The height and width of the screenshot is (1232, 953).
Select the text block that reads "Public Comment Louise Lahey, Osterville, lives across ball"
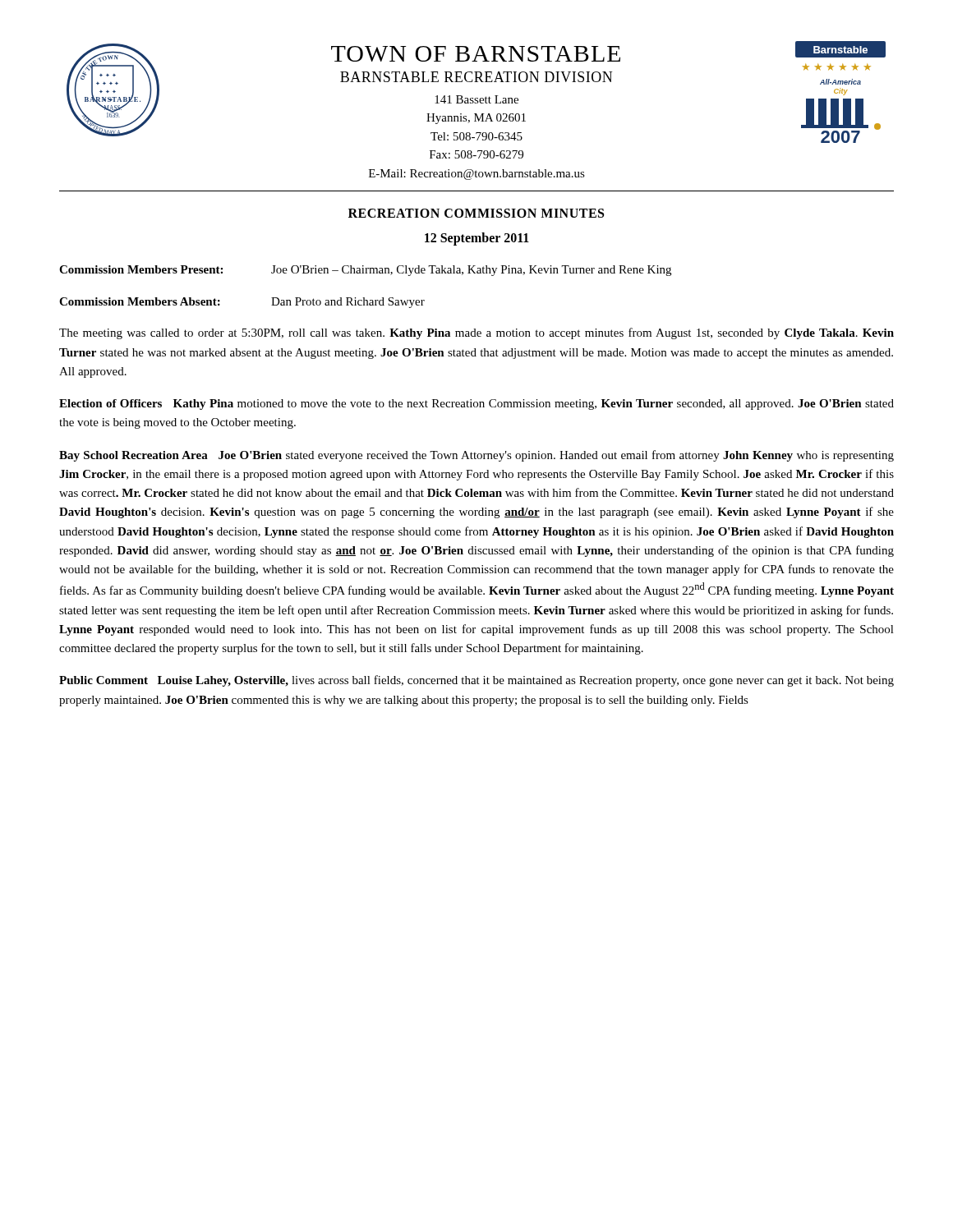click(x=476, y=690)
